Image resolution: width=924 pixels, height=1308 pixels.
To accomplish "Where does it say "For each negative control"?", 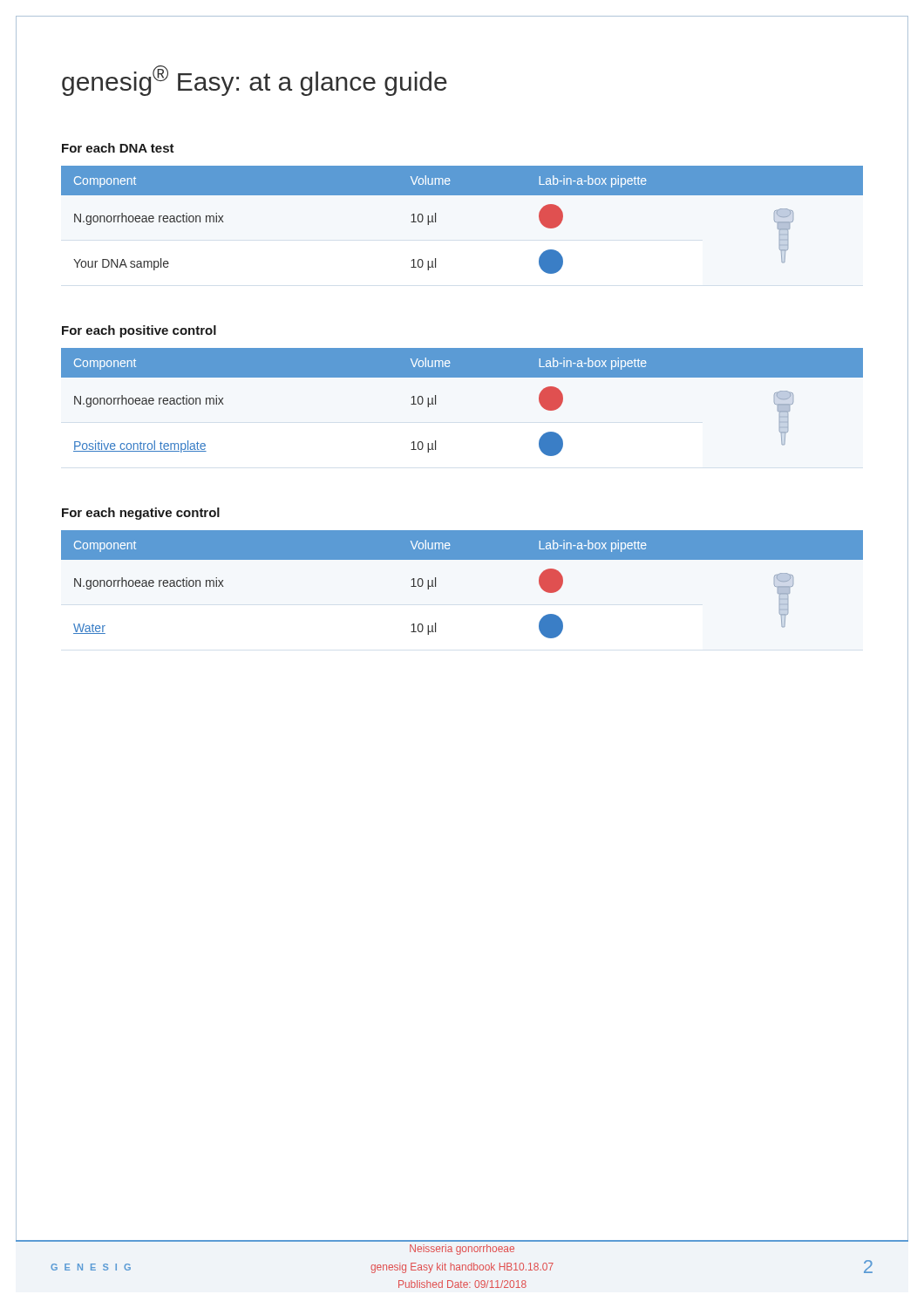I will point(141,512).
